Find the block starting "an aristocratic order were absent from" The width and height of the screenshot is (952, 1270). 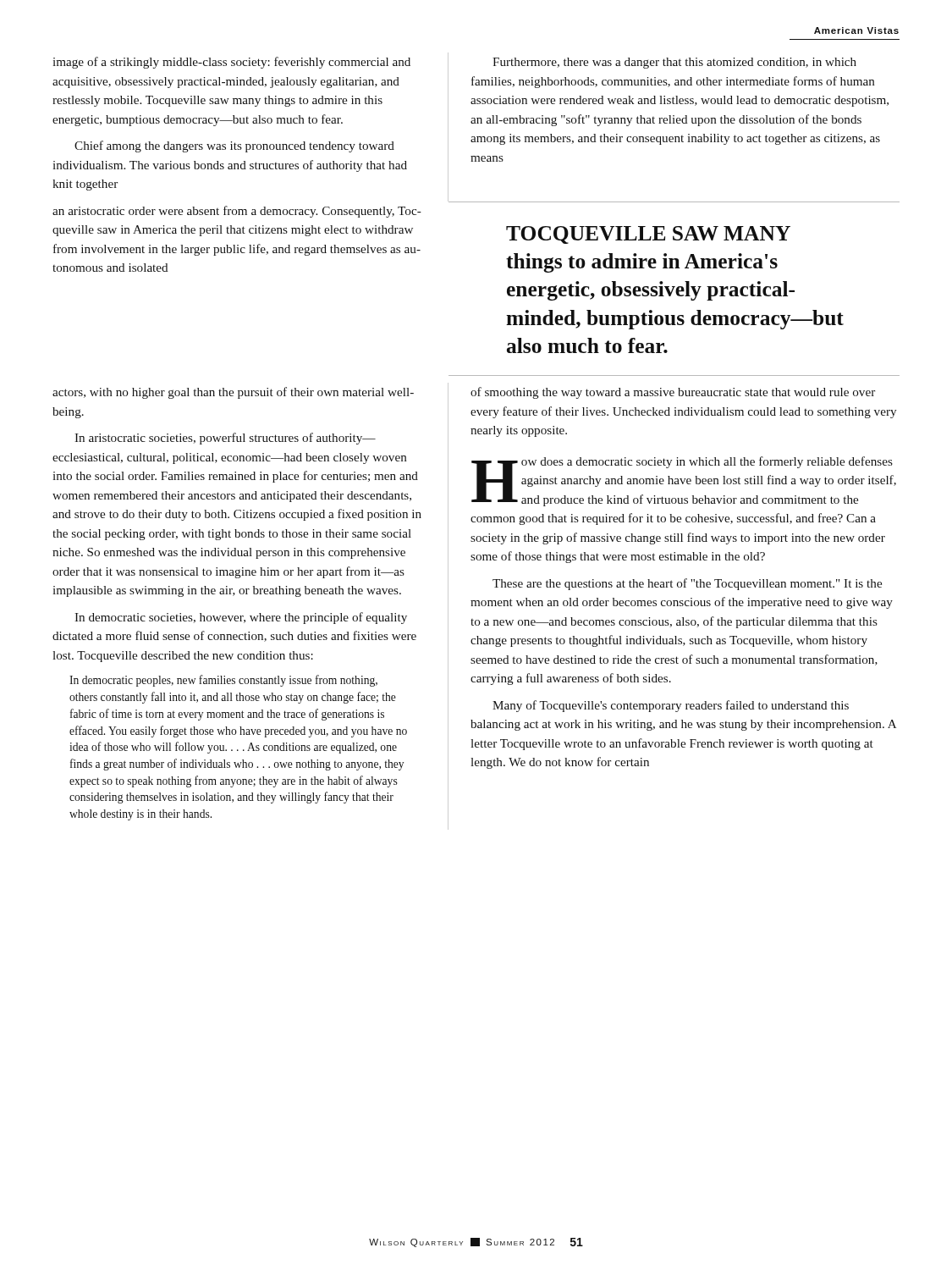(x=239, y=239)
